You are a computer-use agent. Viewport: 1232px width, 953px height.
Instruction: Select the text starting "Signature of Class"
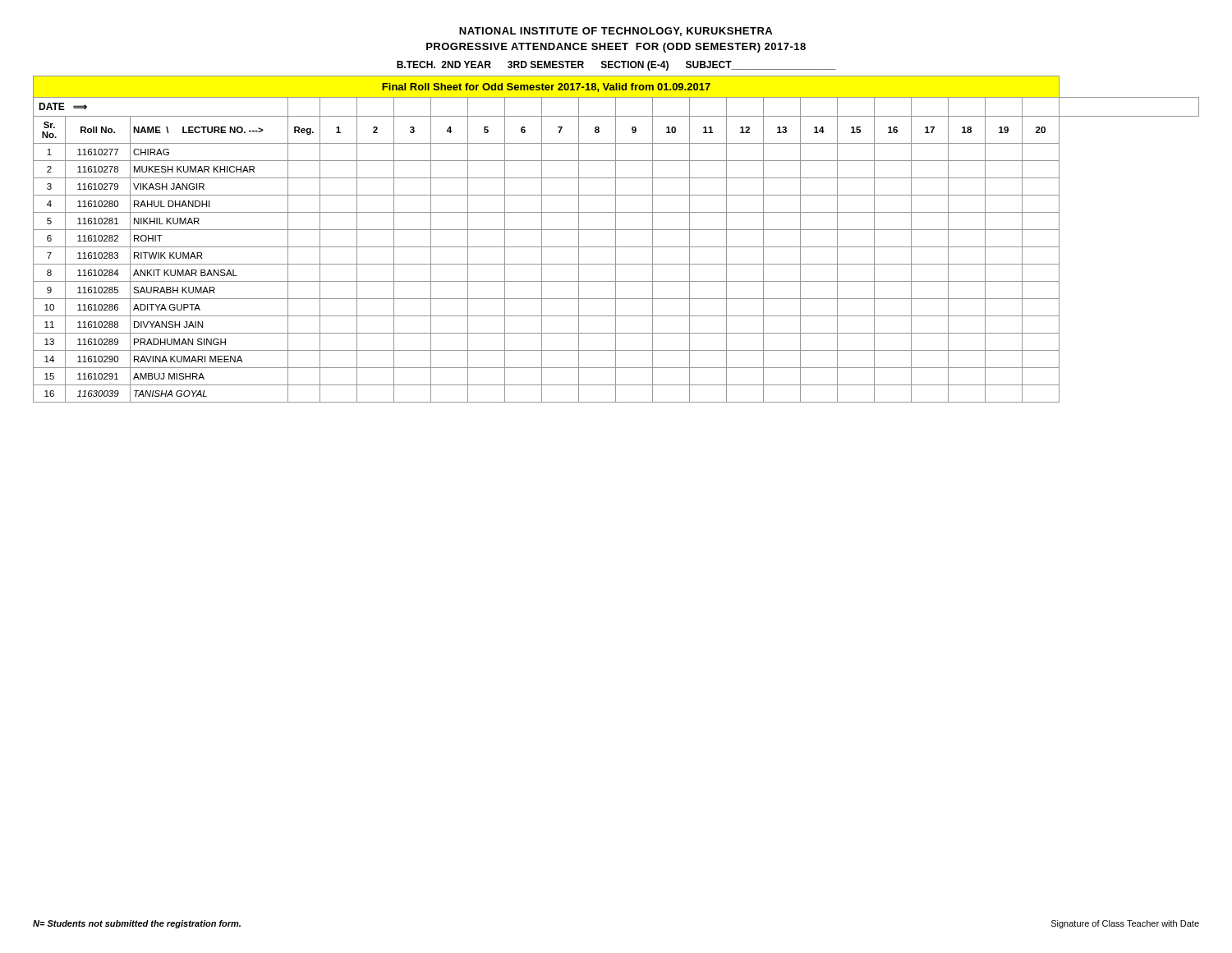1125,923
